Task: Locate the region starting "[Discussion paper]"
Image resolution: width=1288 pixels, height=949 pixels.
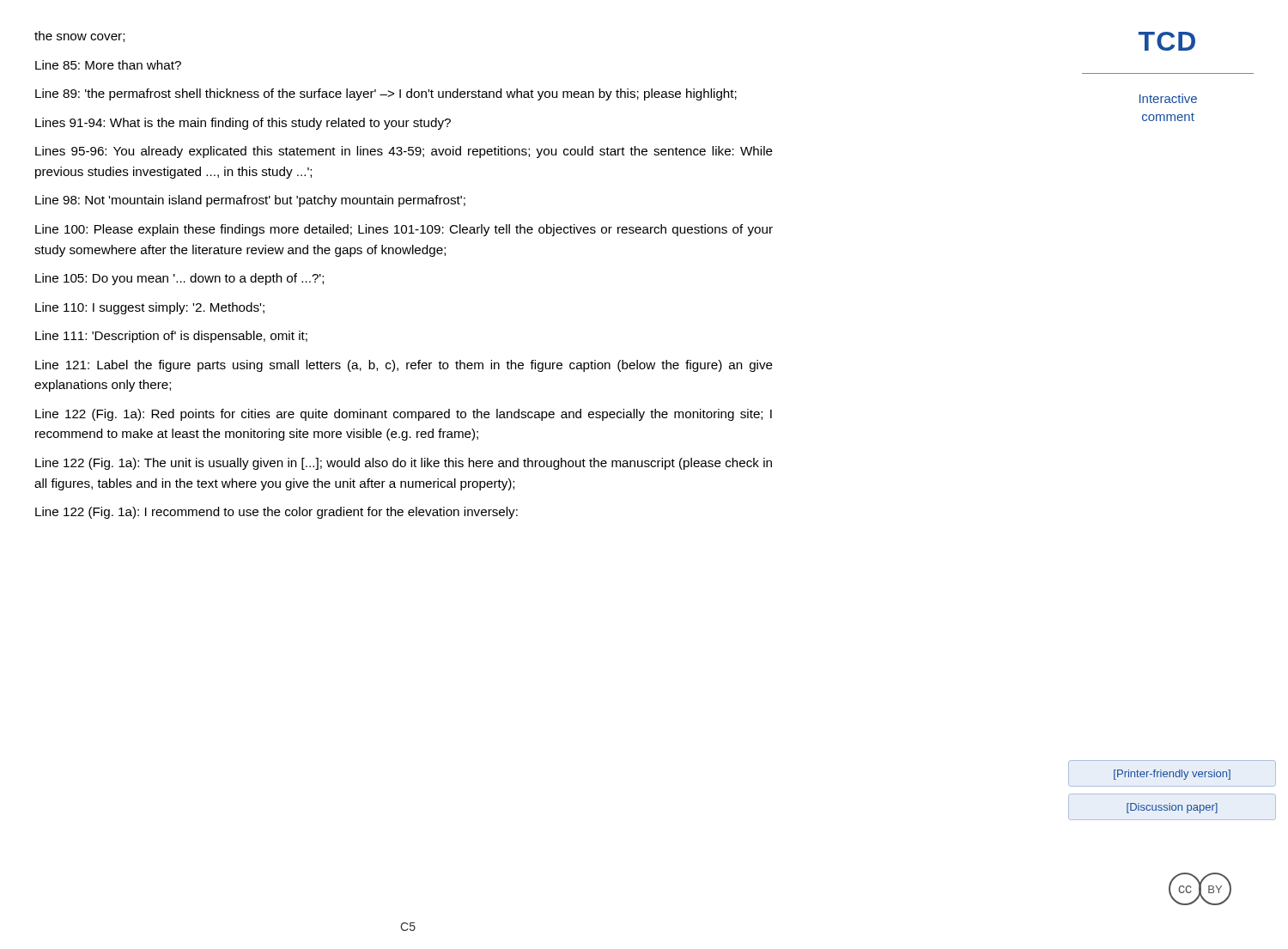Action: (1172, 807)
